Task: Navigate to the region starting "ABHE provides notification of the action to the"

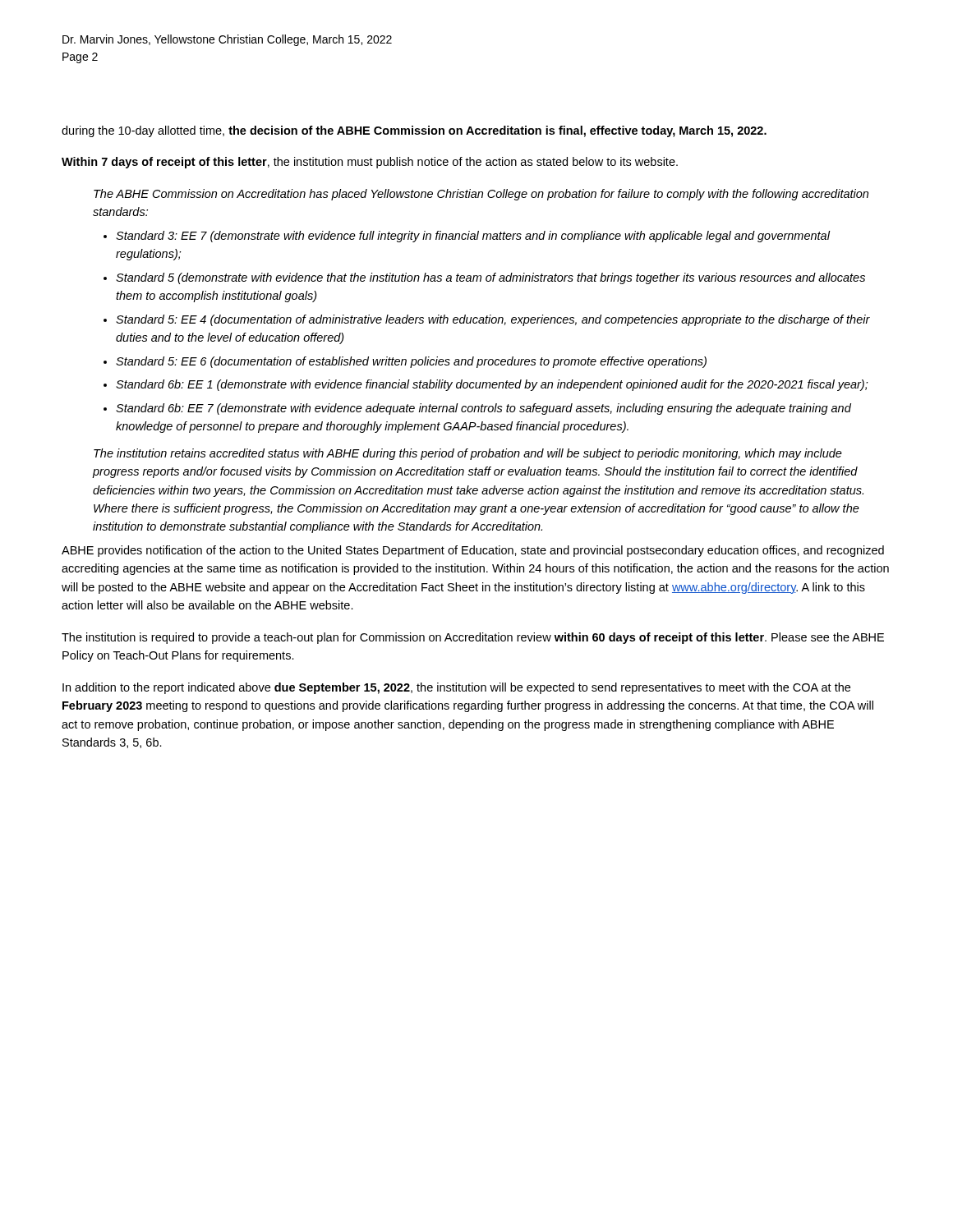Action: pyautogui.click(x=476, y=578)
